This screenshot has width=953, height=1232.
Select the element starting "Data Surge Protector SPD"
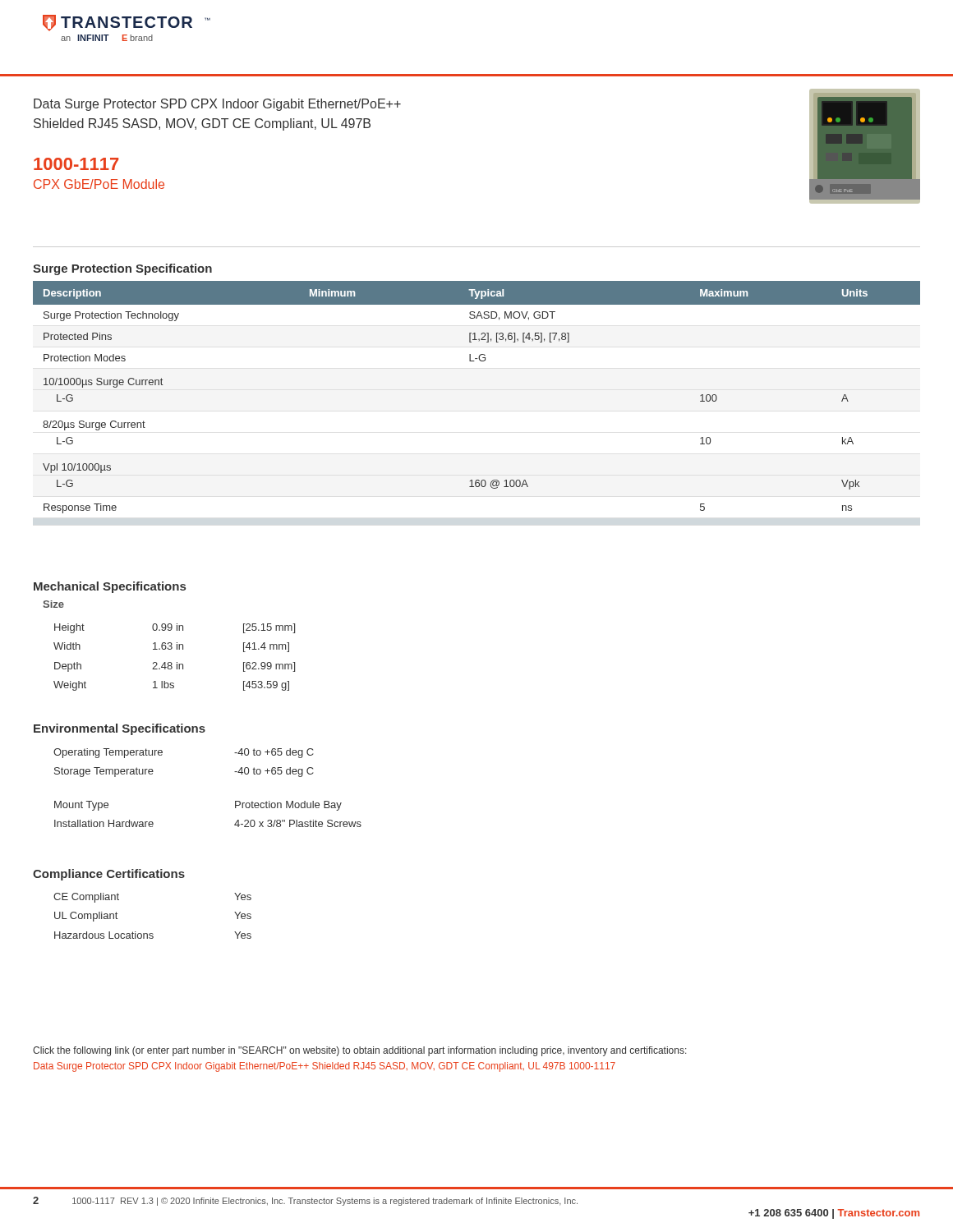pyautogui.click(x=217, y=114)
